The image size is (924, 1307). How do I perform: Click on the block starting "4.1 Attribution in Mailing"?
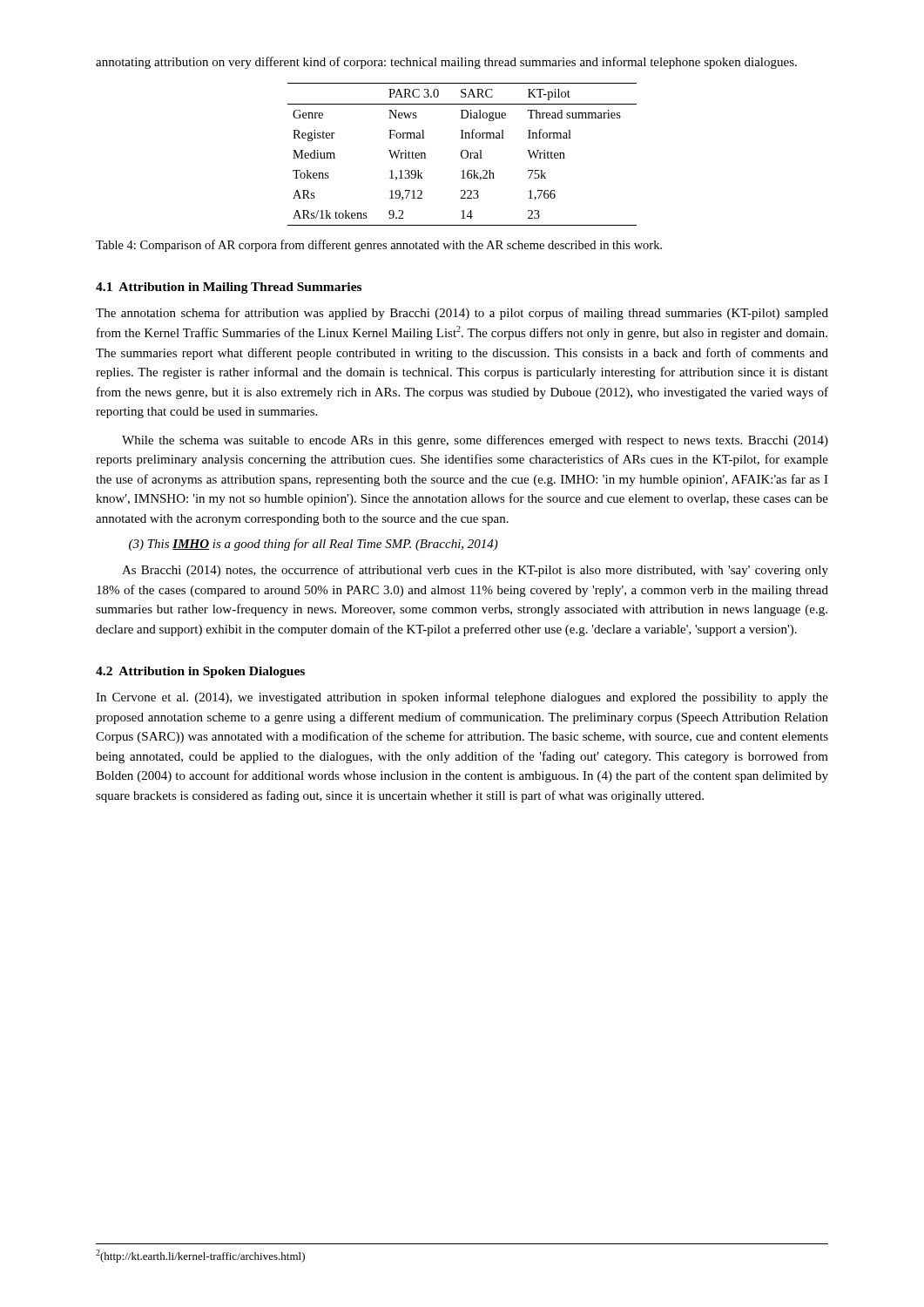229,286
